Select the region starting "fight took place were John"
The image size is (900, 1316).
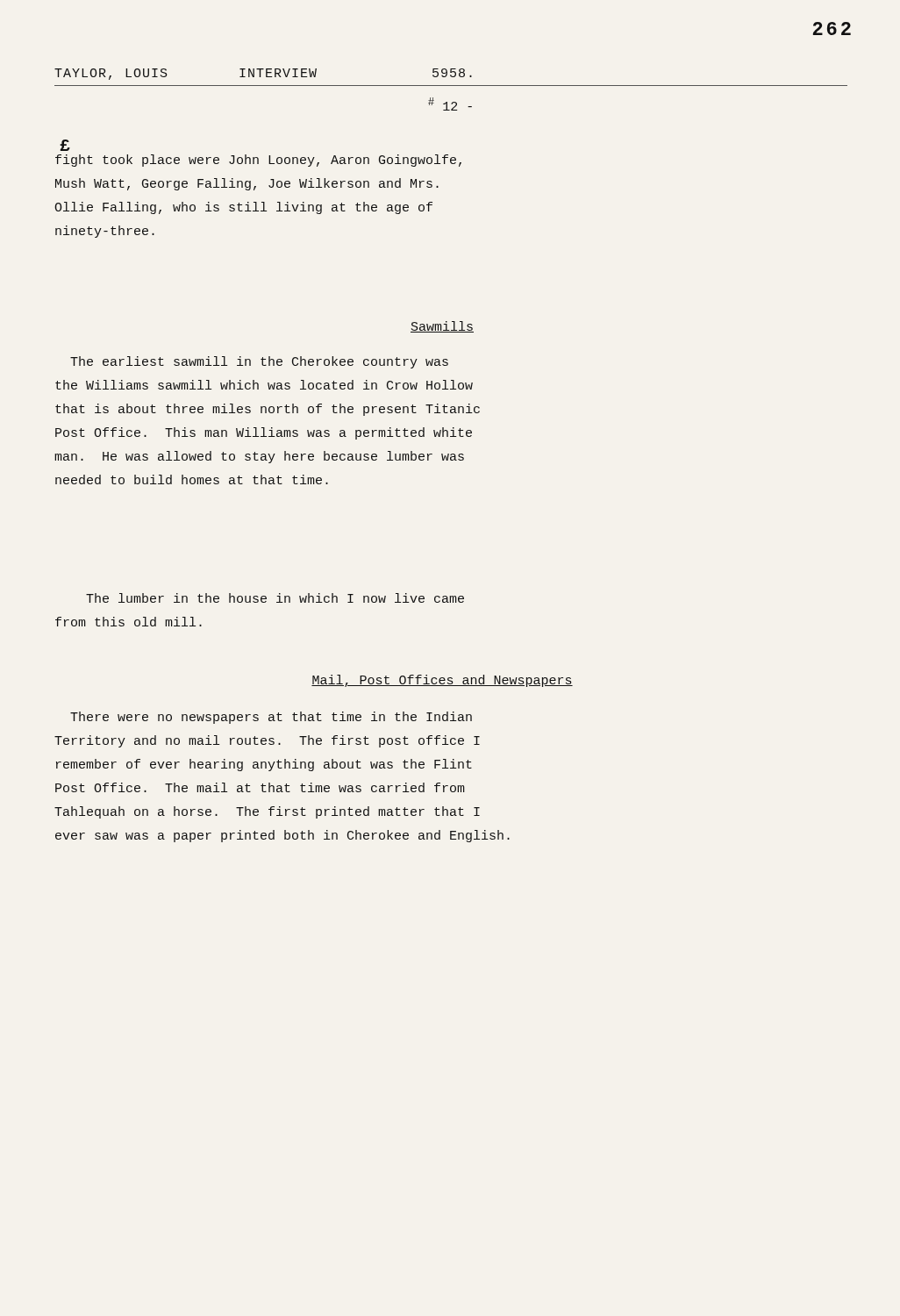[260, 197]
